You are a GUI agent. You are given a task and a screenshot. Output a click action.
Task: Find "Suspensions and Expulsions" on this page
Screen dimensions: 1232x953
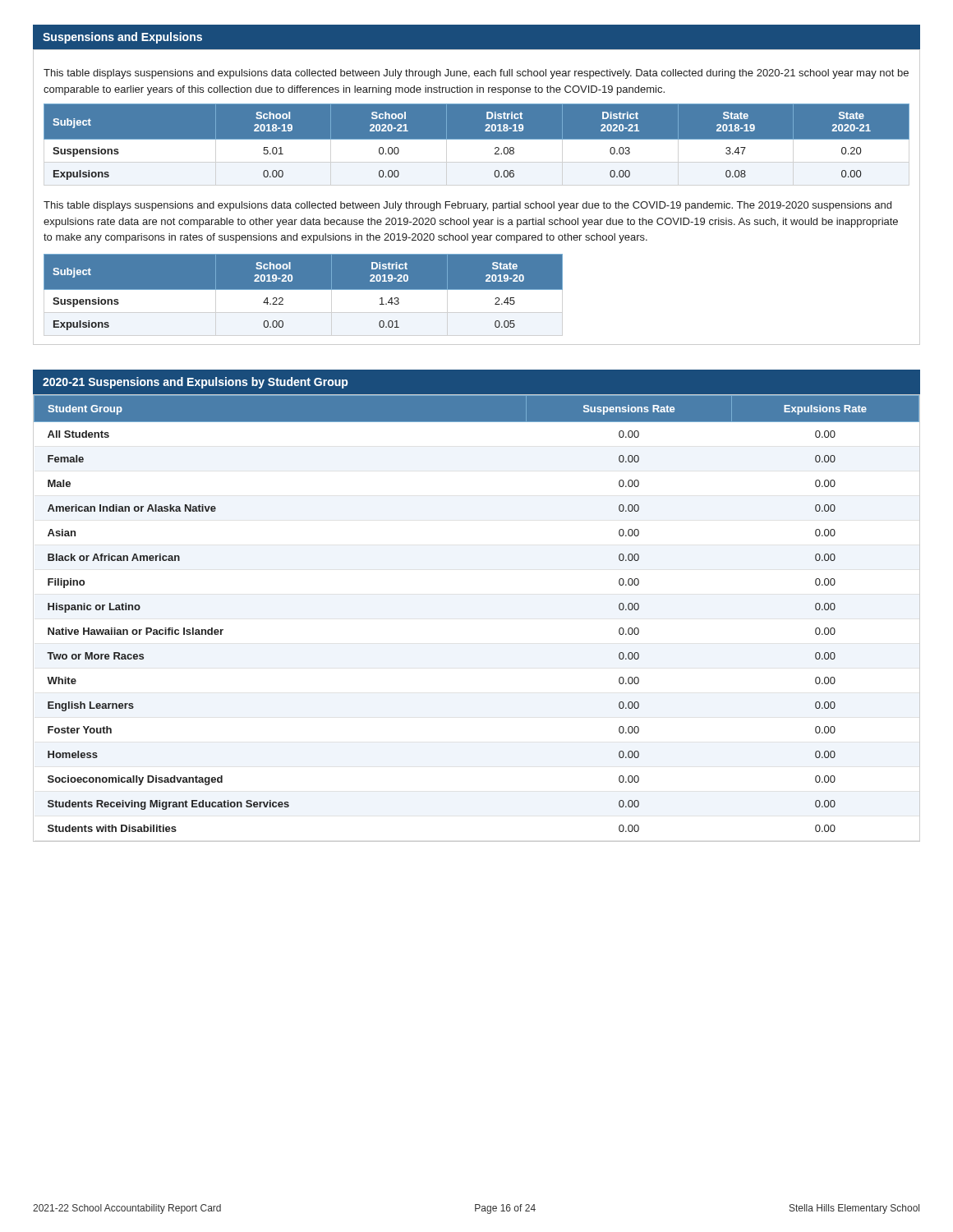tap(123, 37)
